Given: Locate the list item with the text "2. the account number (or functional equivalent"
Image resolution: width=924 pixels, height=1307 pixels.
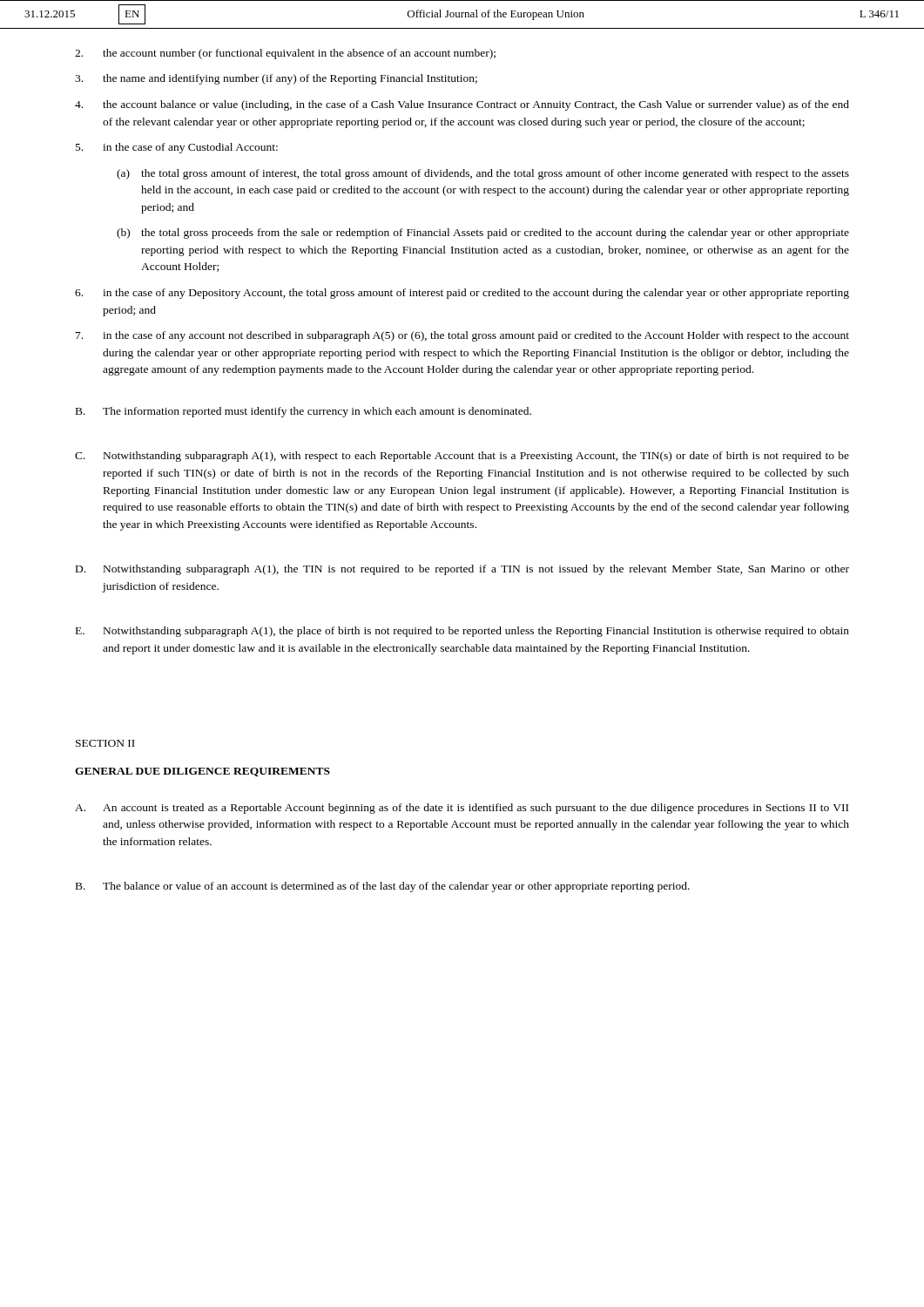Looking at the screenshot, I should pyautogui.click(x=462, y=53).
